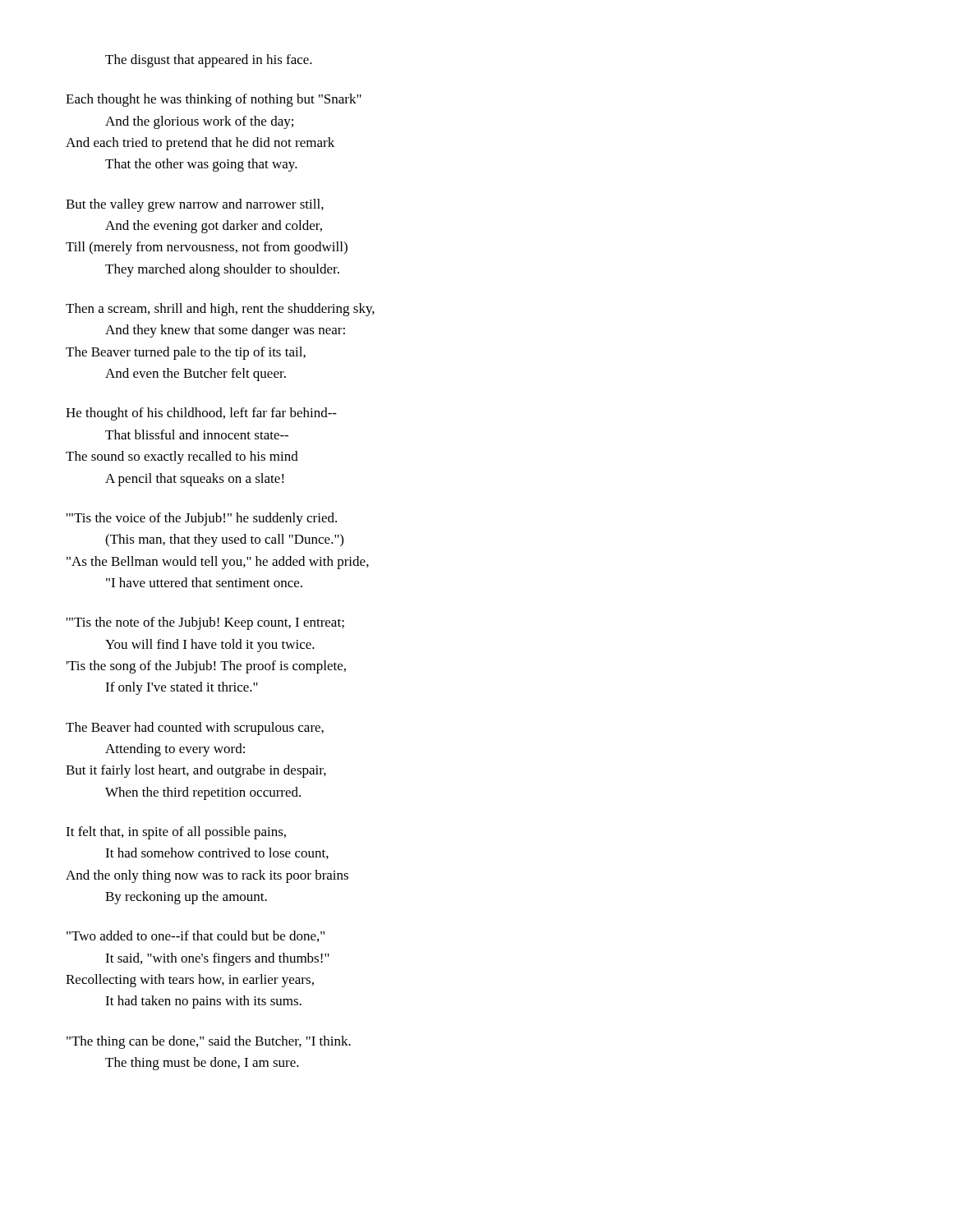Click on the text block containing "Then a scream, shrill and high, rent the"
Viewport: 953px width, 1232px height.
[x=220, y=310]
